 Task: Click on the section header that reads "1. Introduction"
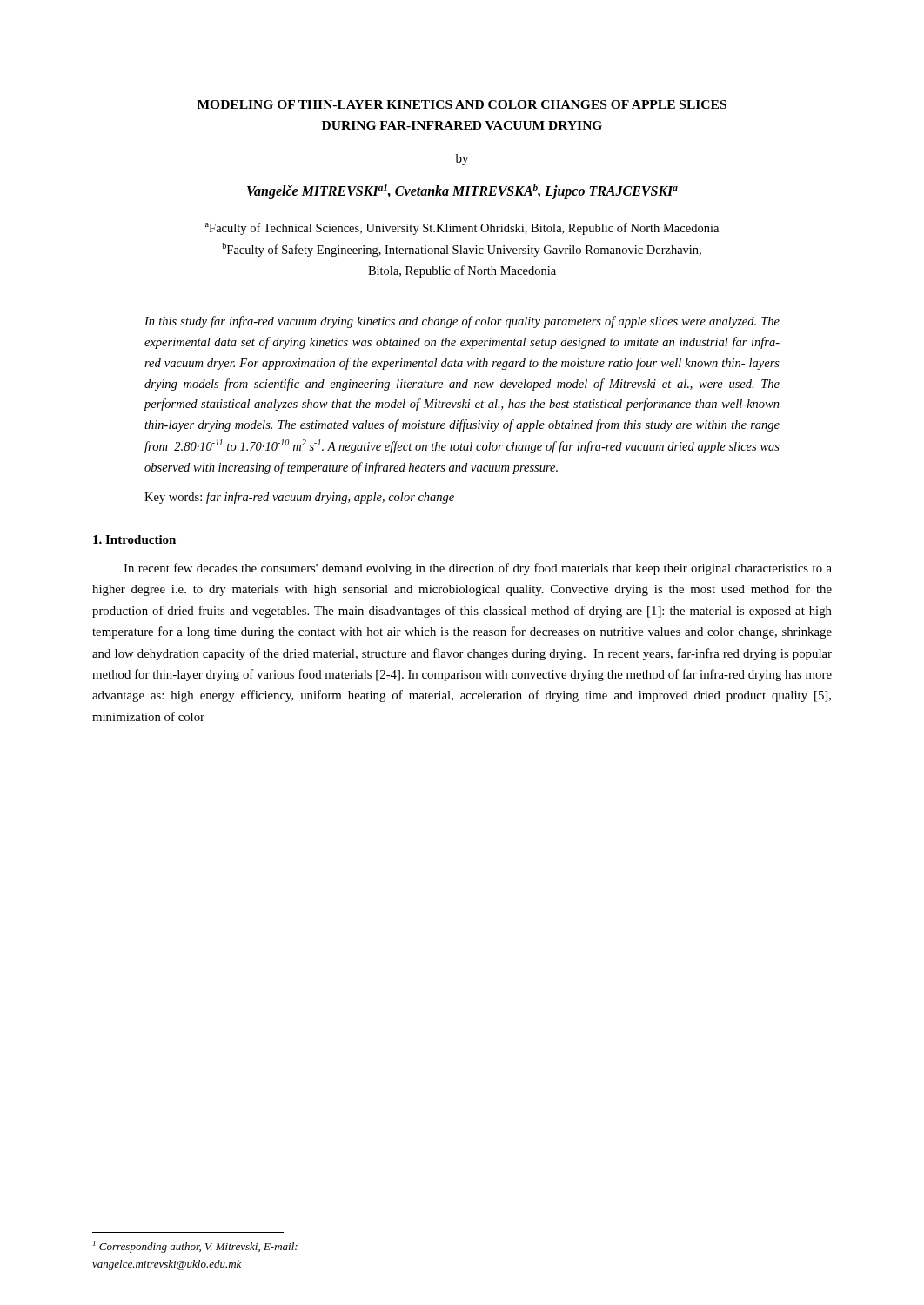134,539
